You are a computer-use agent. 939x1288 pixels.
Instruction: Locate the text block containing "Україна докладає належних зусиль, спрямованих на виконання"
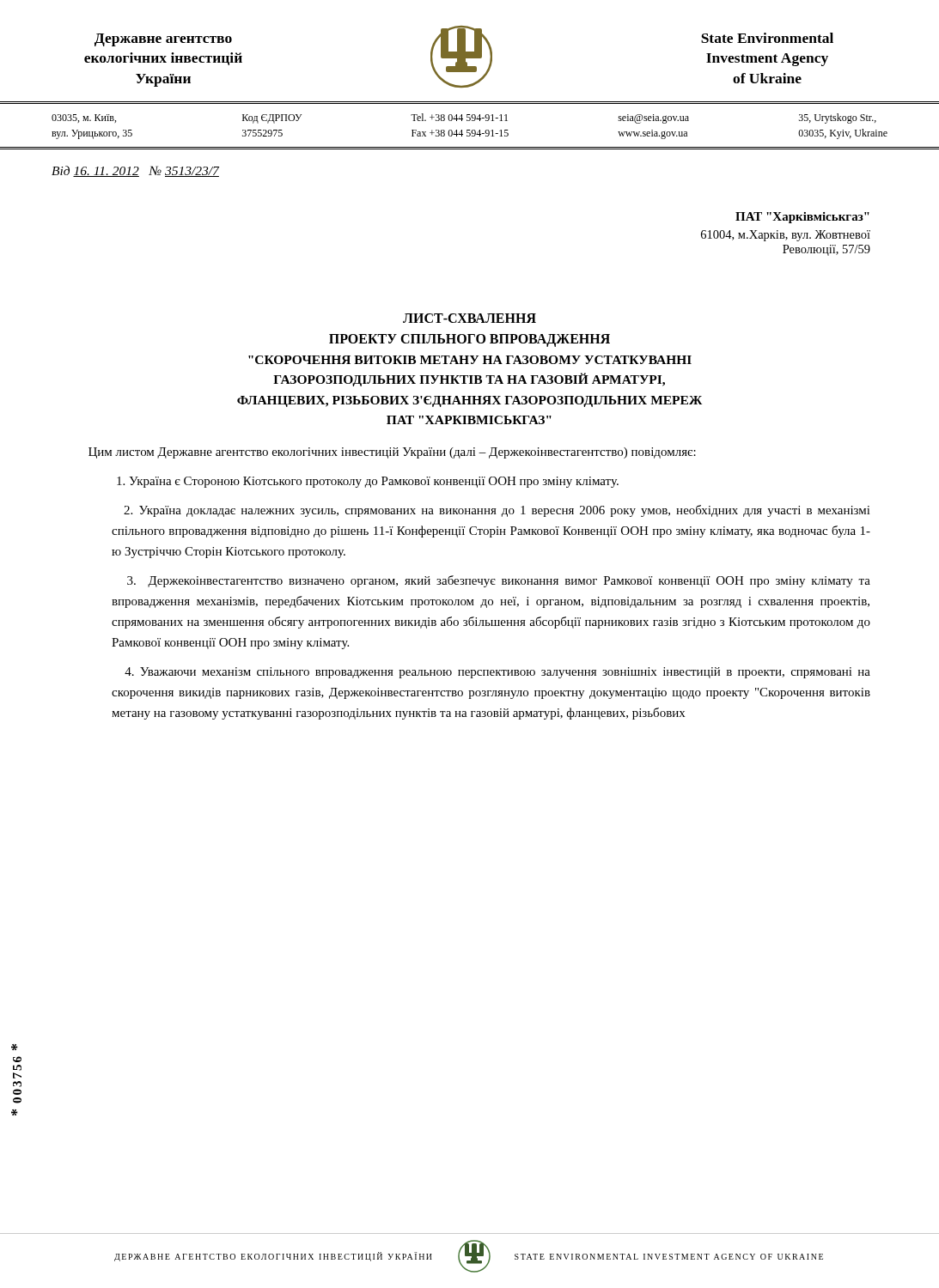click(487, 531)
